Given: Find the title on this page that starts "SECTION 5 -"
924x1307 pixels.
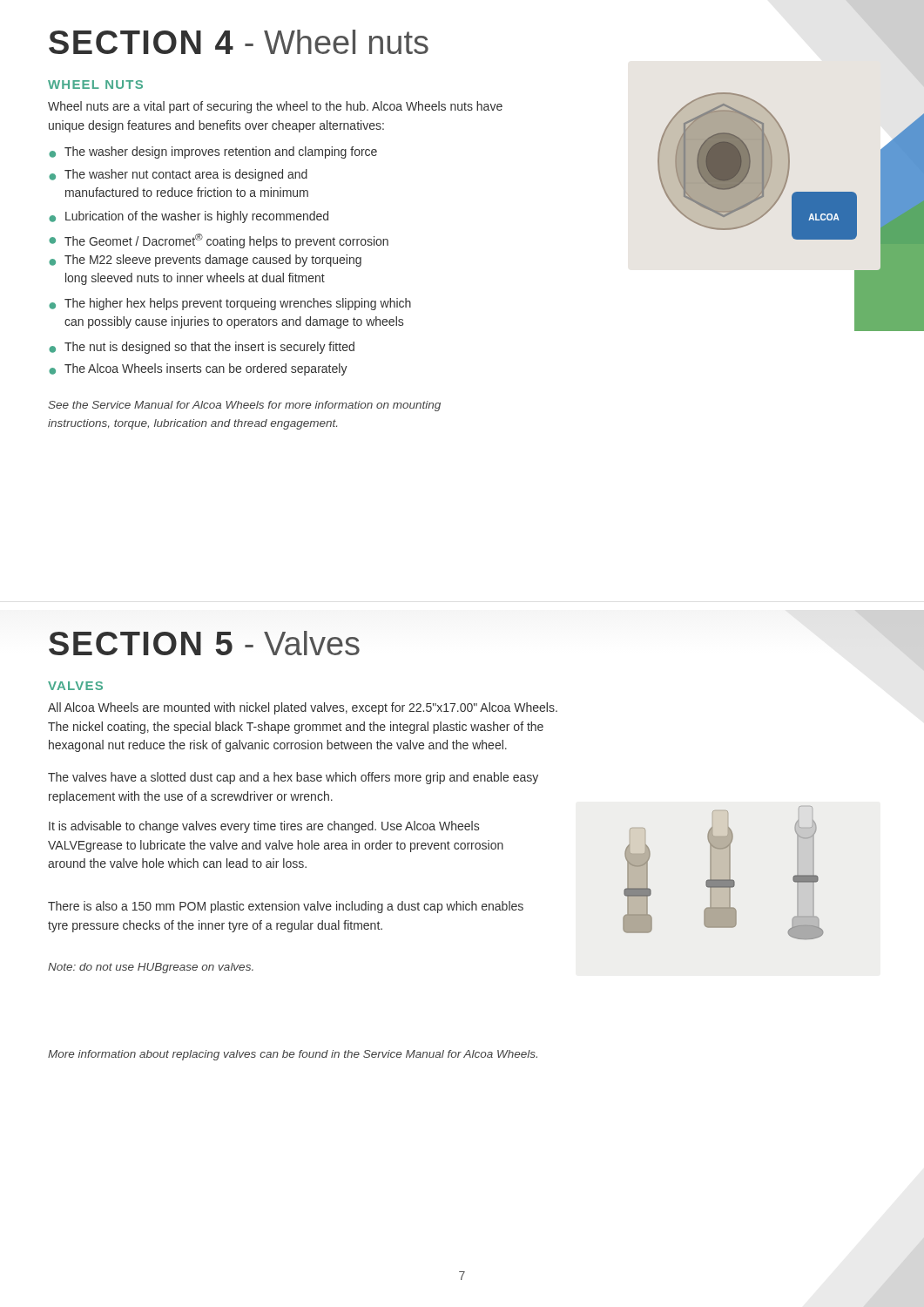Looking at the screenshot, I should click(204, 644).
